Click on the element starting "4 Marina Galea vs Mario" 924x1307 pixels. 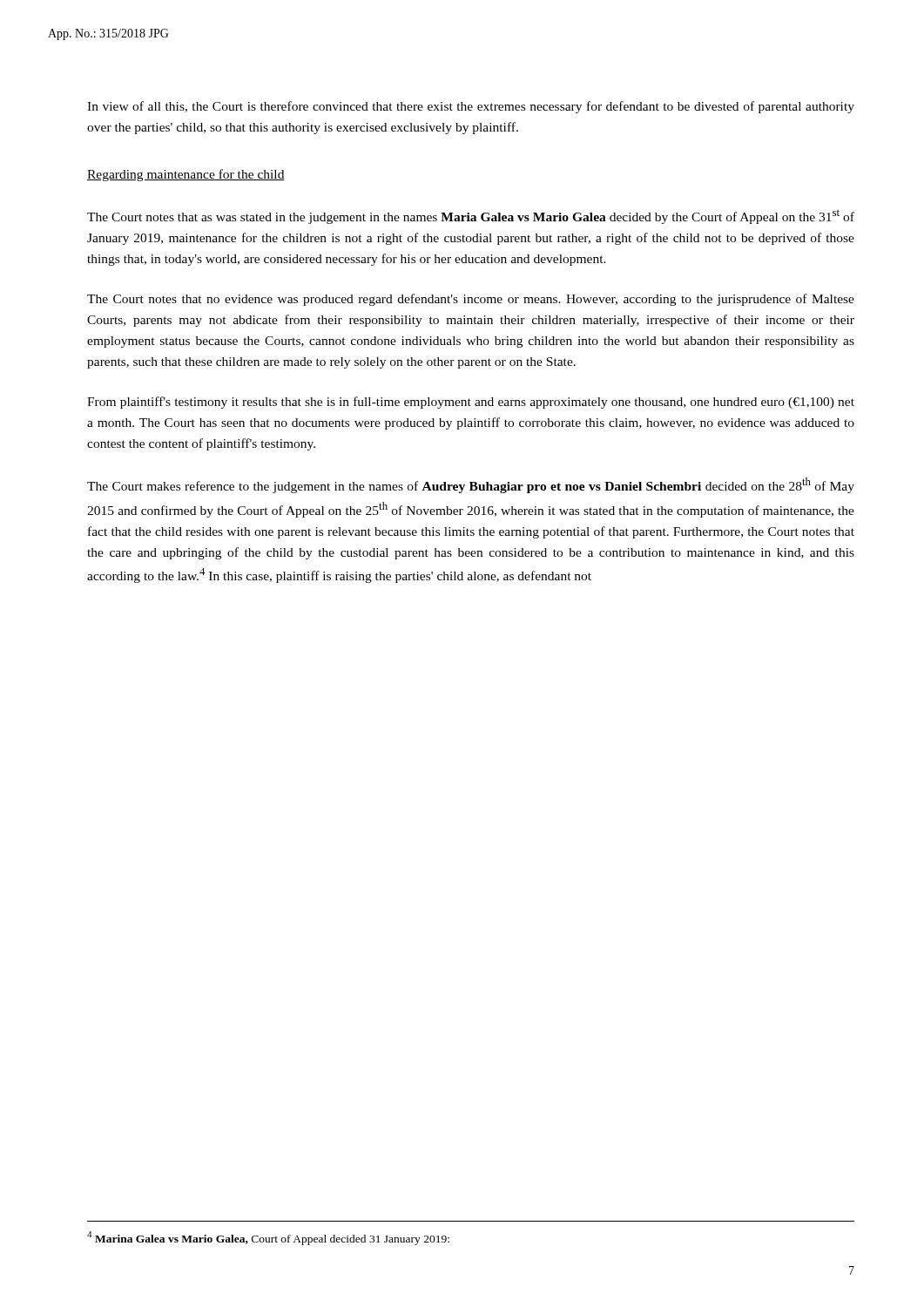[x=269, y=1236]
